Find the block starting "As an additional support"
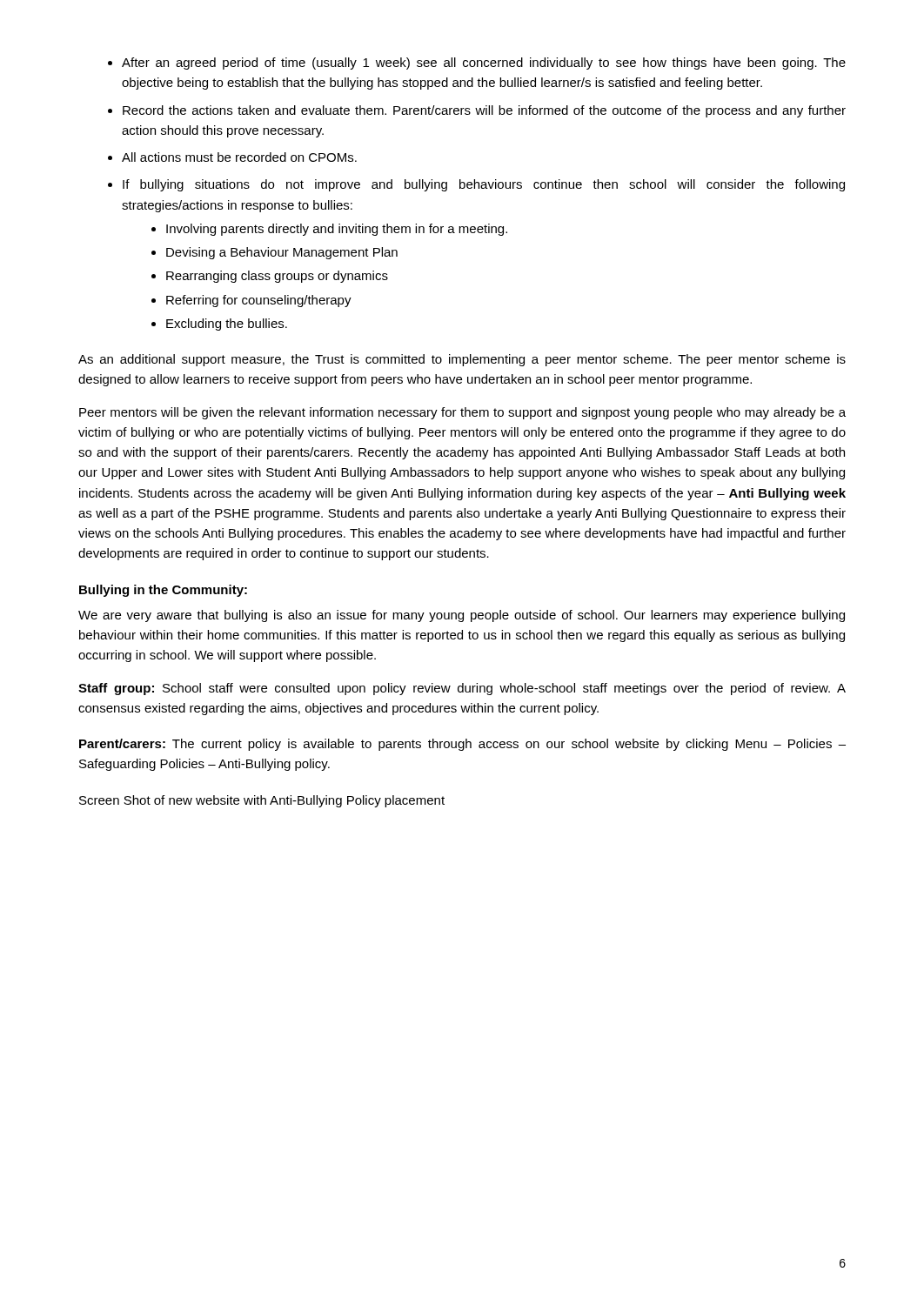The image size is (924, 1305). [462, 369]
